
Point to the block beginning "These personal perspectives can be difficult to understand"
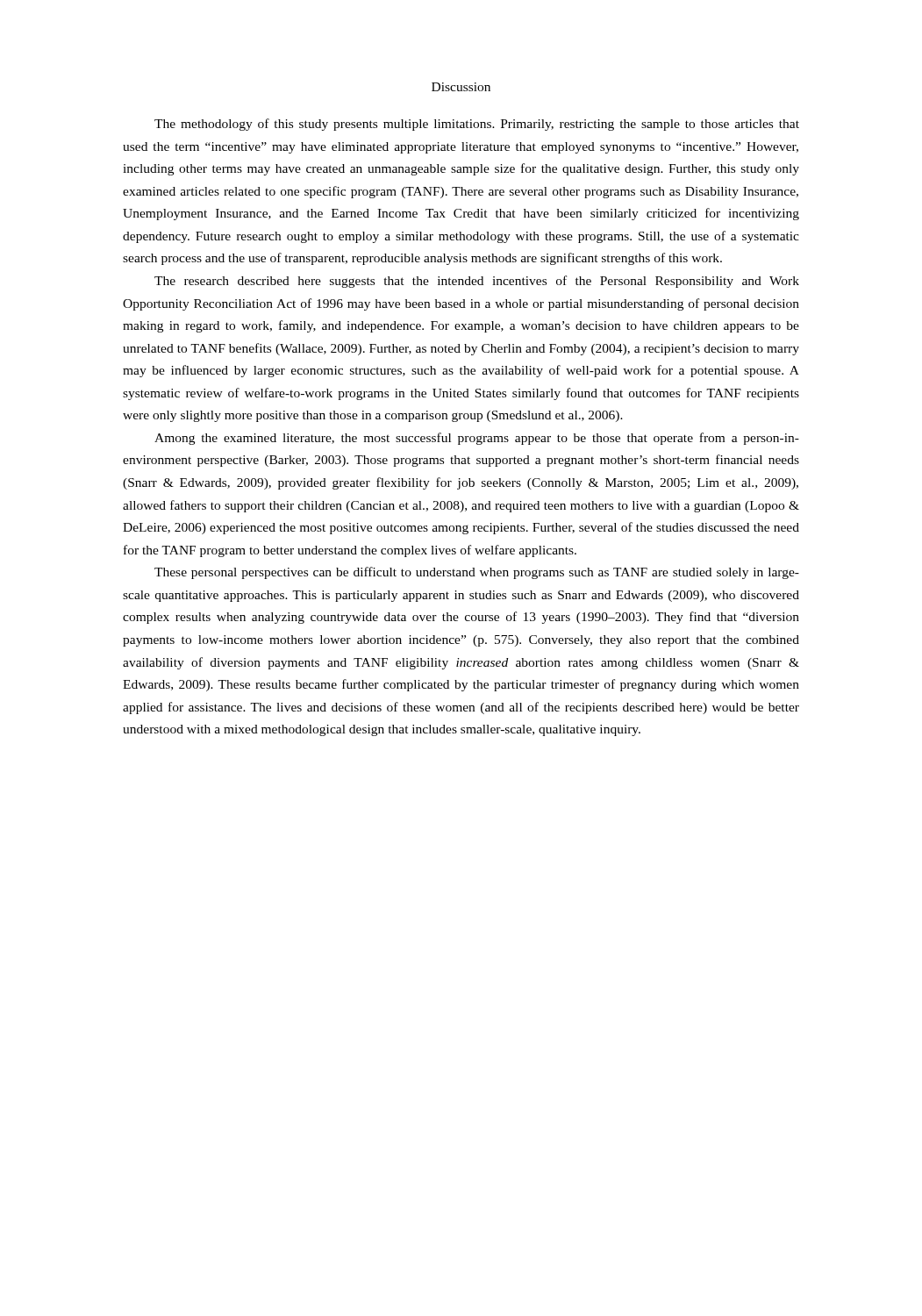click(x=461, y=650)
